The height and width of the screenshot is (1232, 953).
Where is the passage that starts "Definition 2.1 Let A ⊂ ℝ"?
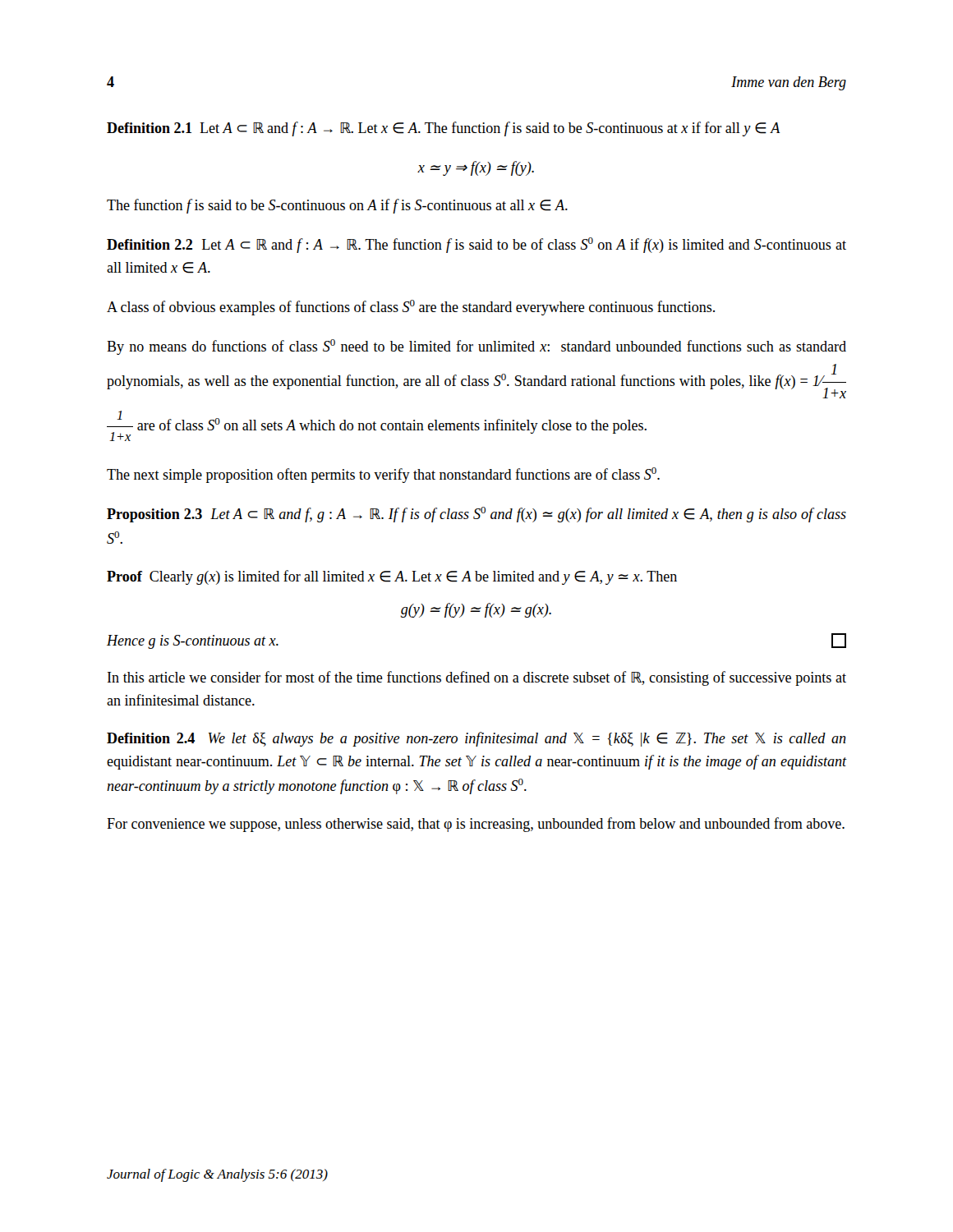pos(443,128)
